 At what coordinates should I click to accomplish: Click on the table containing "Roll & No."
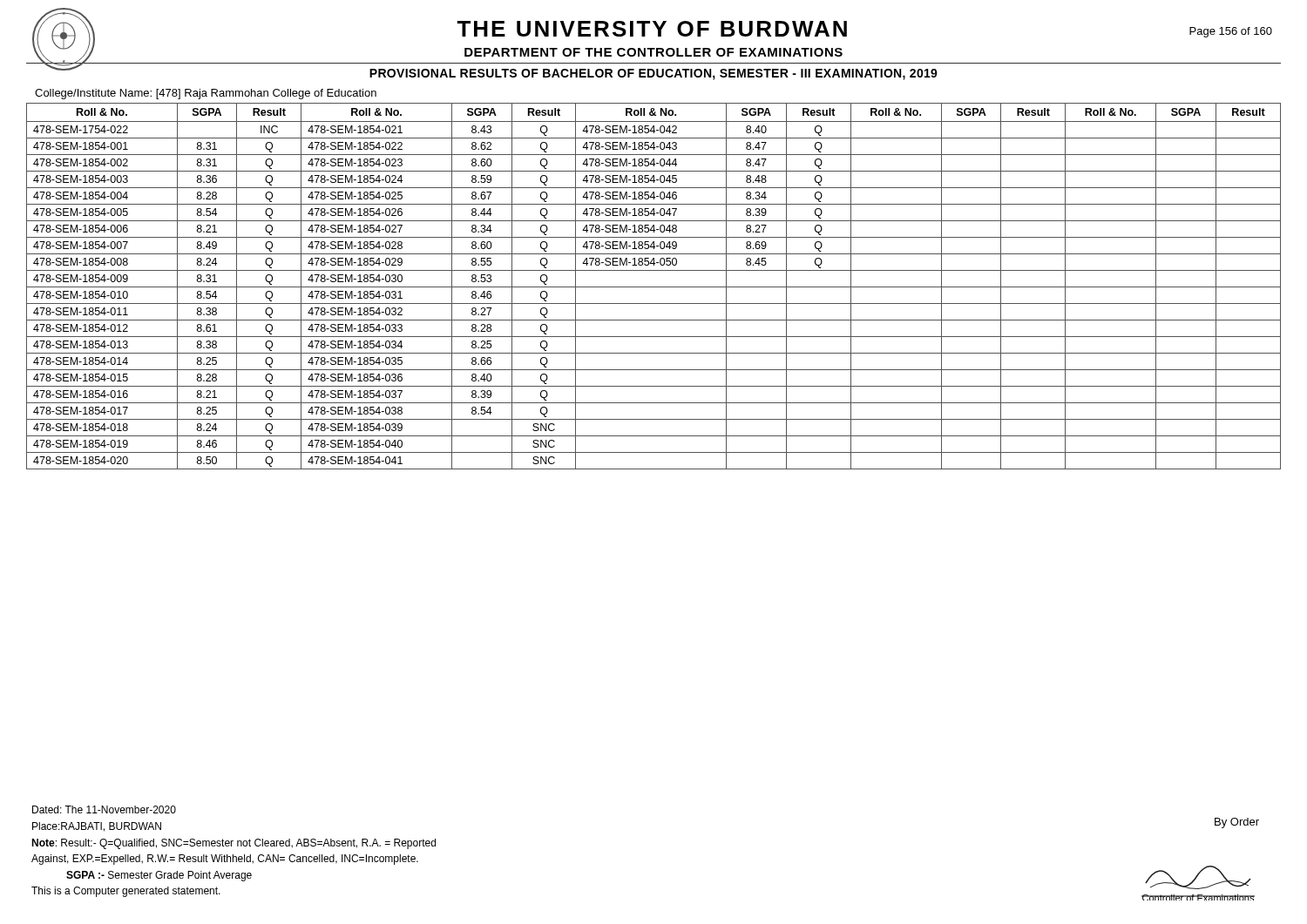654,286
